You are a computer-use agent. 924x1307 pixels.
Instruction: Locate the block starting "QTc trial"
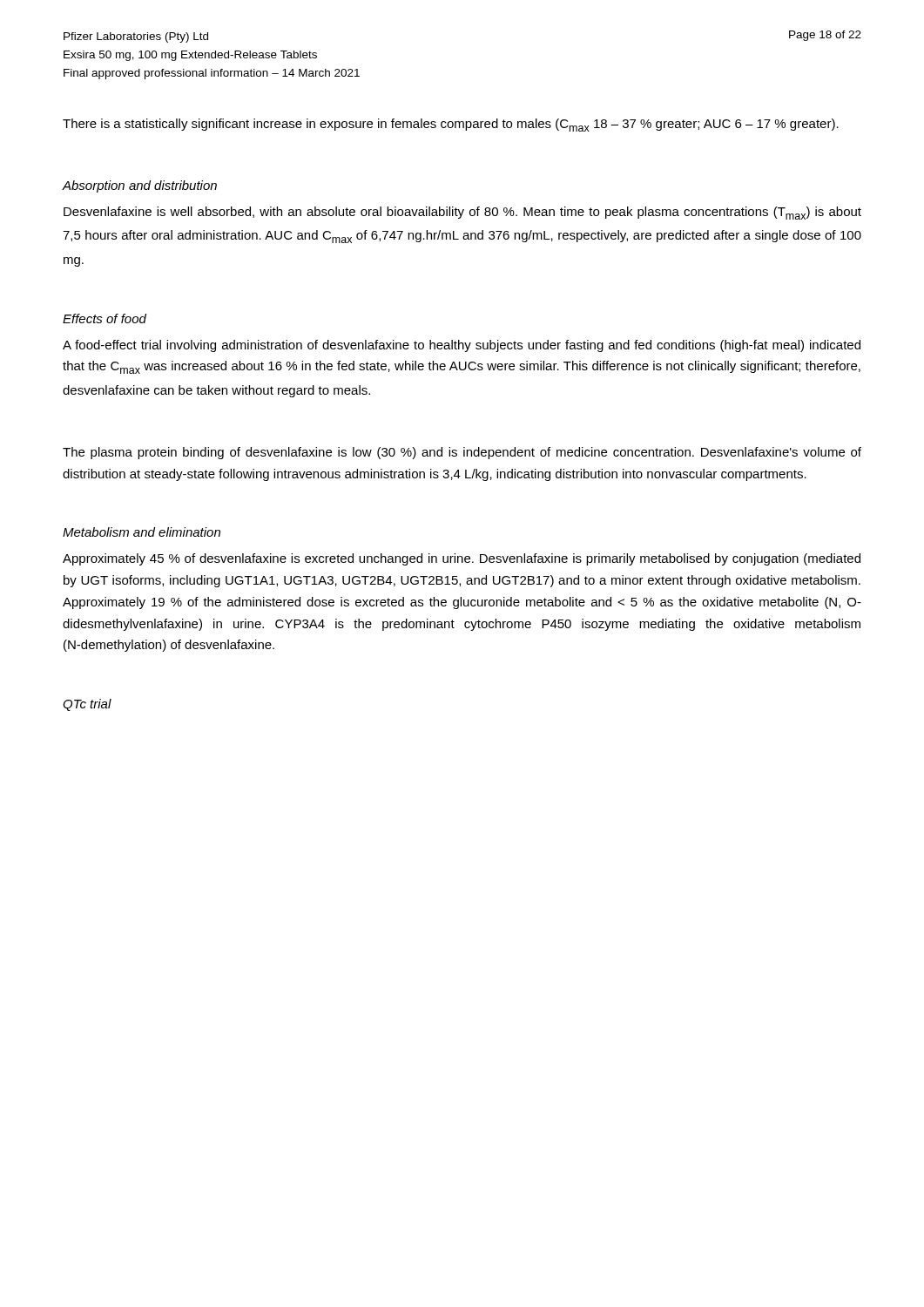(87, 704)
